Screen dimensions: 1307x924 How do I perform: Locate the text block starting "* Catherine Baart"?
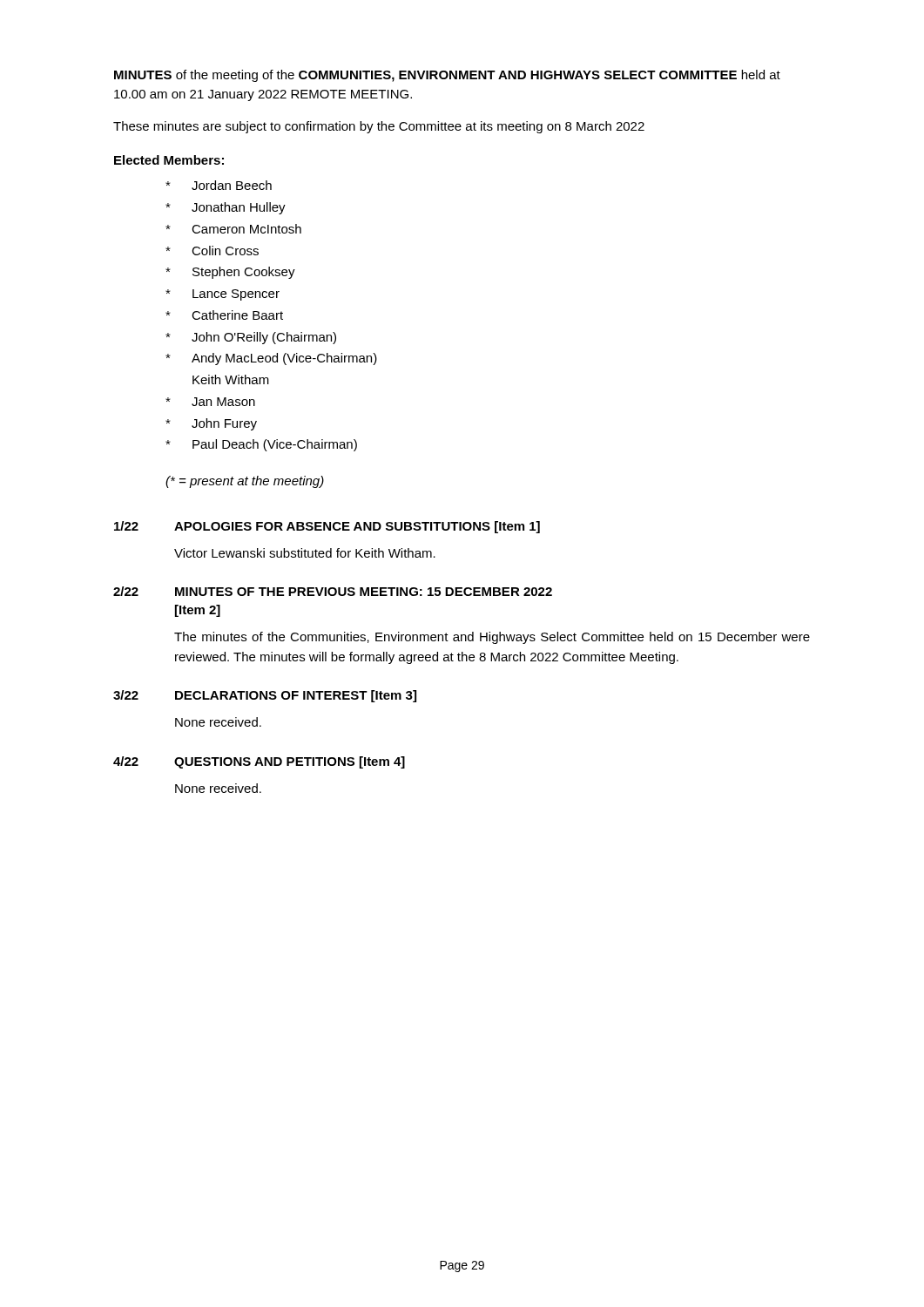pyautogui.click(x=224, y=315)
